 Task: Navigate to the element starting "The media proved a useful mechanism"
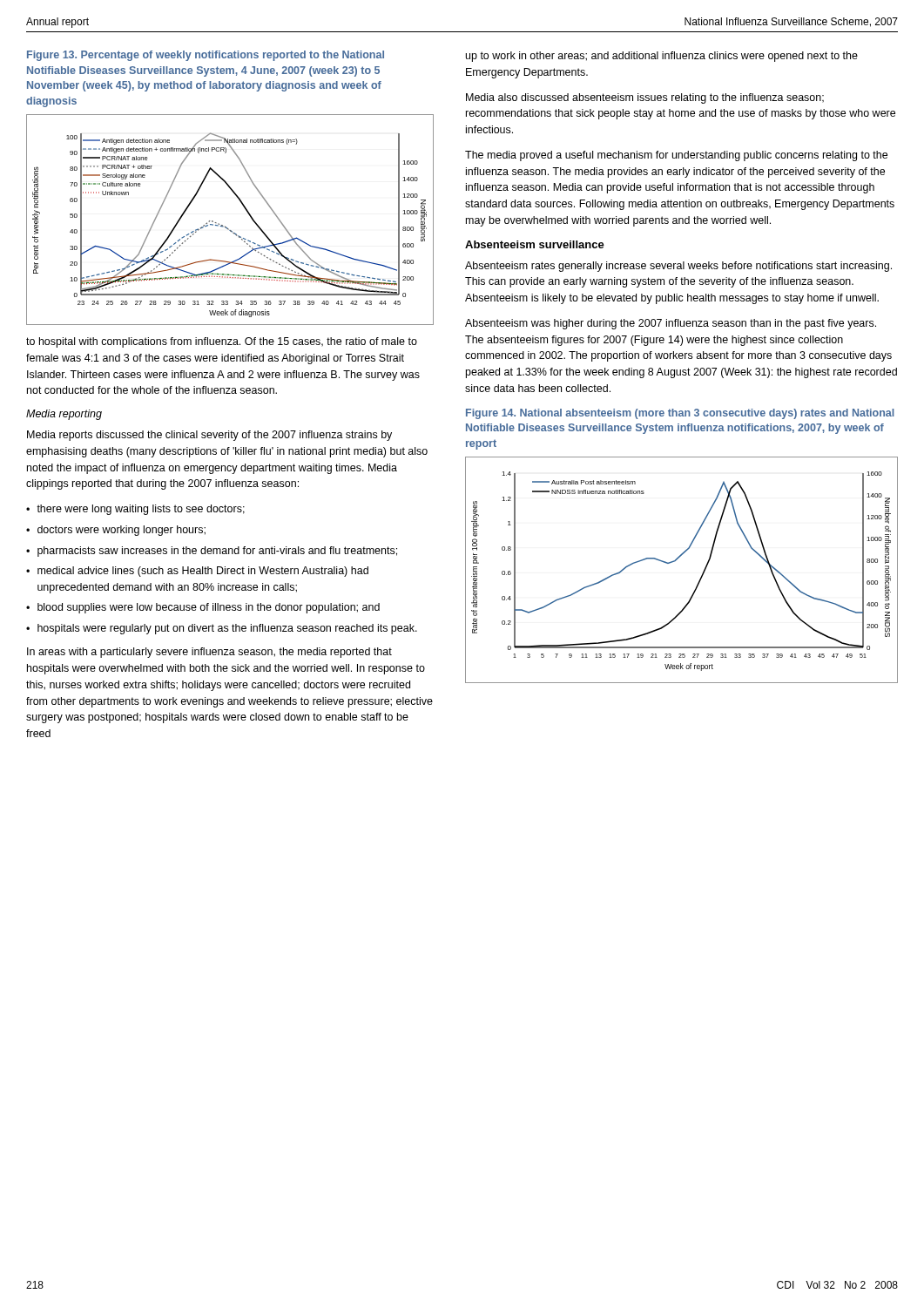(680, 188)
